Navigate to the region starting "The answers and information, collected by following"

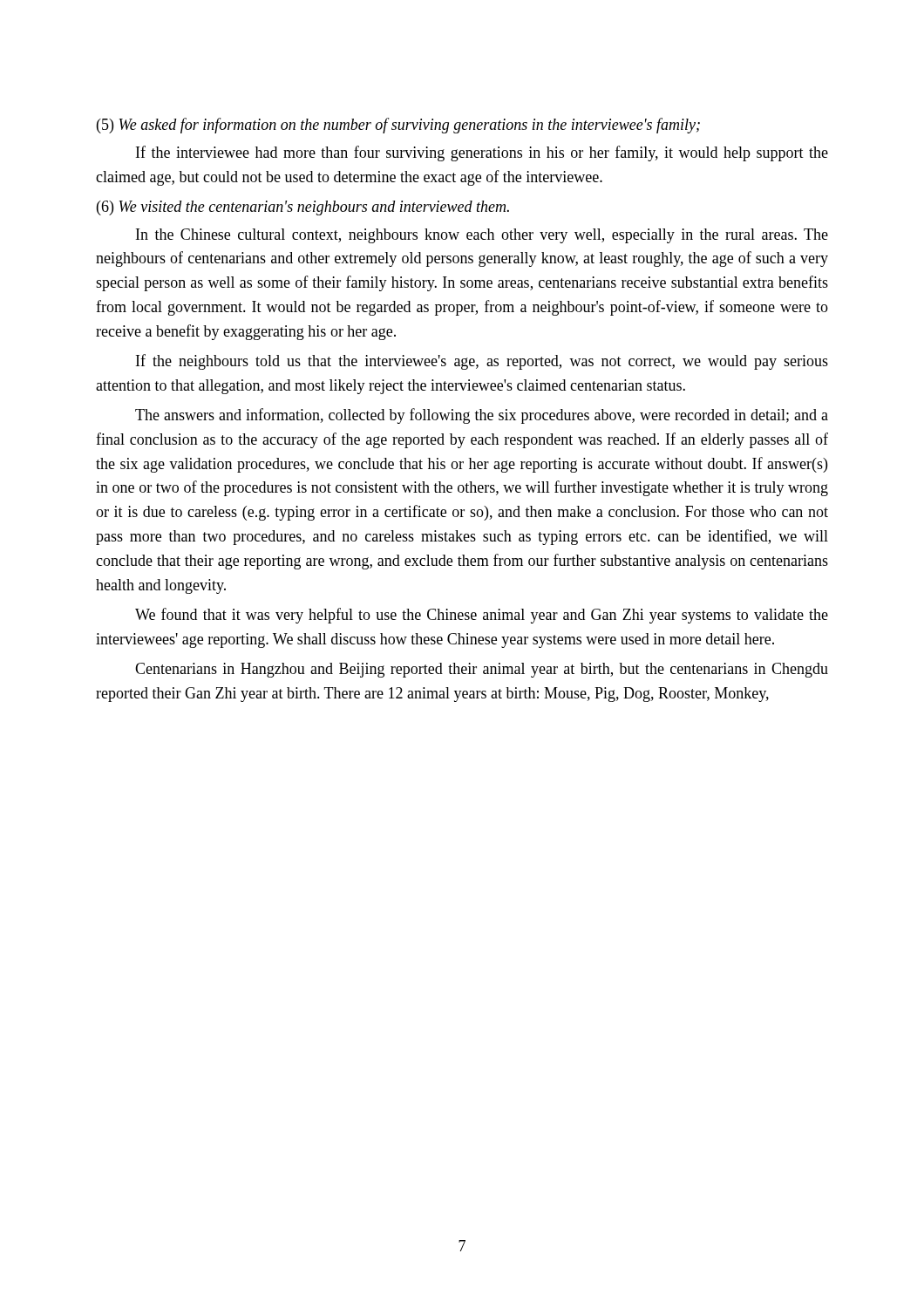tap(462, 501)
